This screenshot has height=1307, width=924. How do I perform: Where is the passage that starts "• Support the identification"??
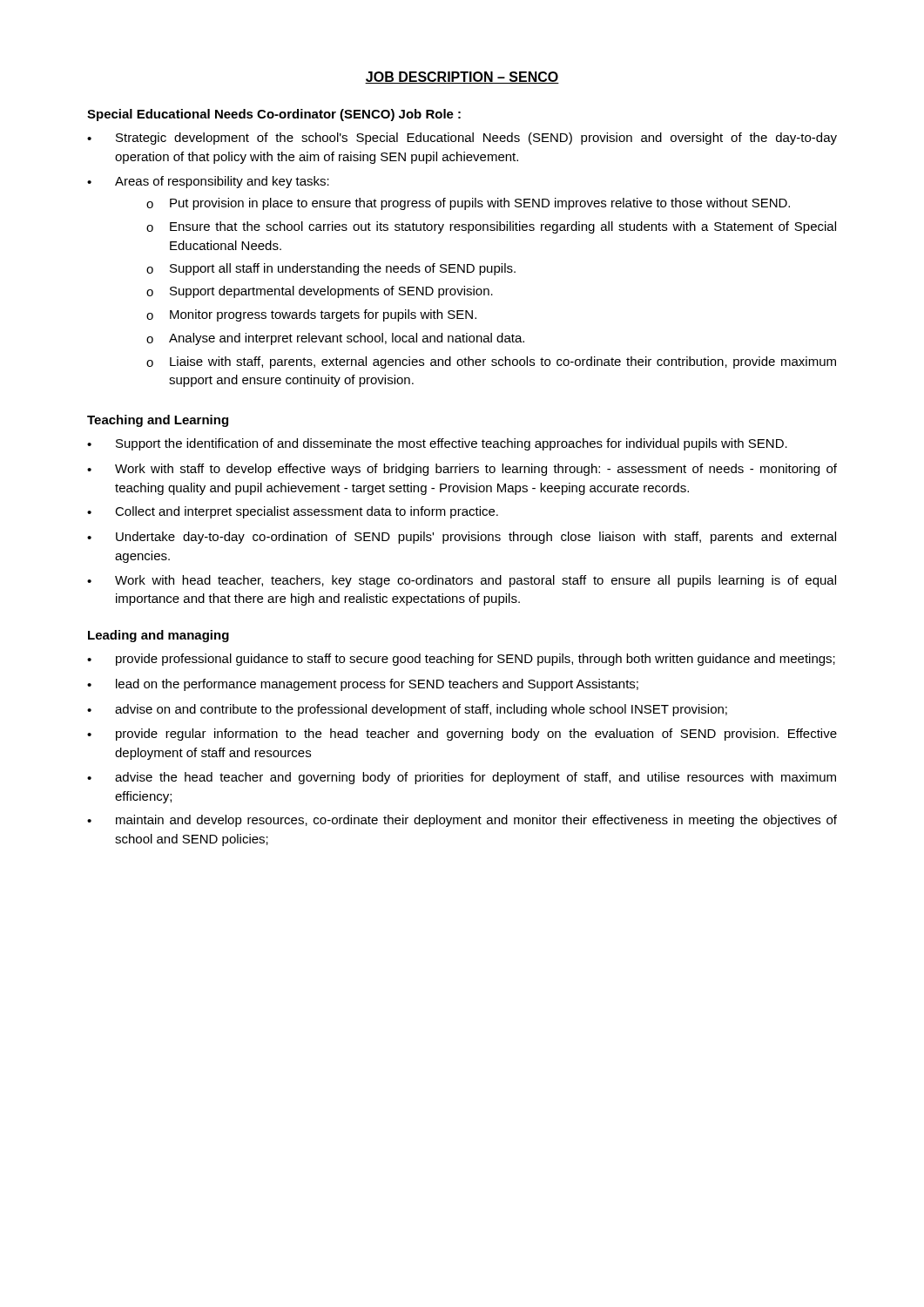[x=462, y=444]
